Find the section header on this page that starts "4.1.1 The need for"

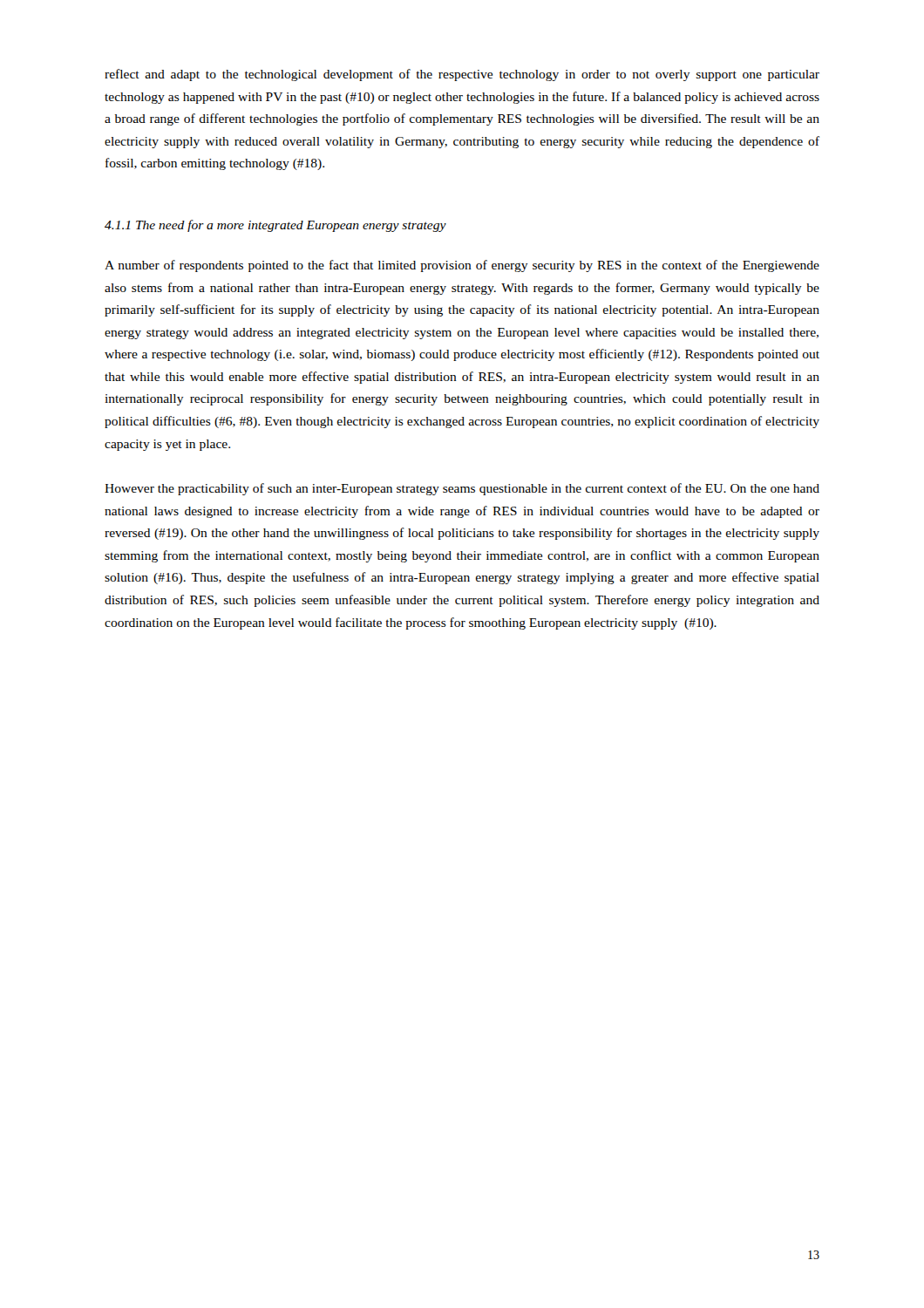pos(275,224)
